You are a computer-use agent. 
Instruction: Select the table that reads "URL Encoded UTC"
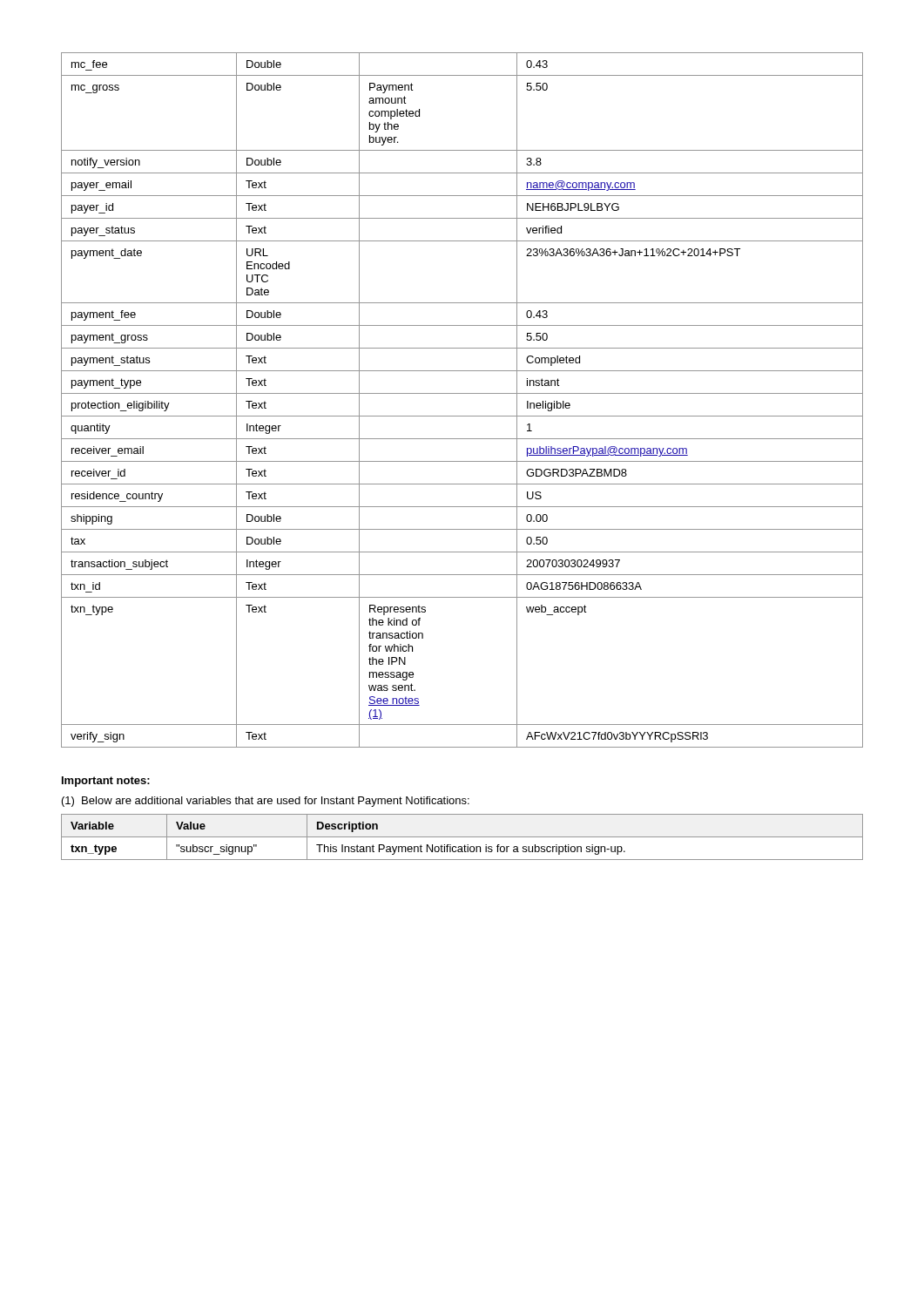pos(462,400)
